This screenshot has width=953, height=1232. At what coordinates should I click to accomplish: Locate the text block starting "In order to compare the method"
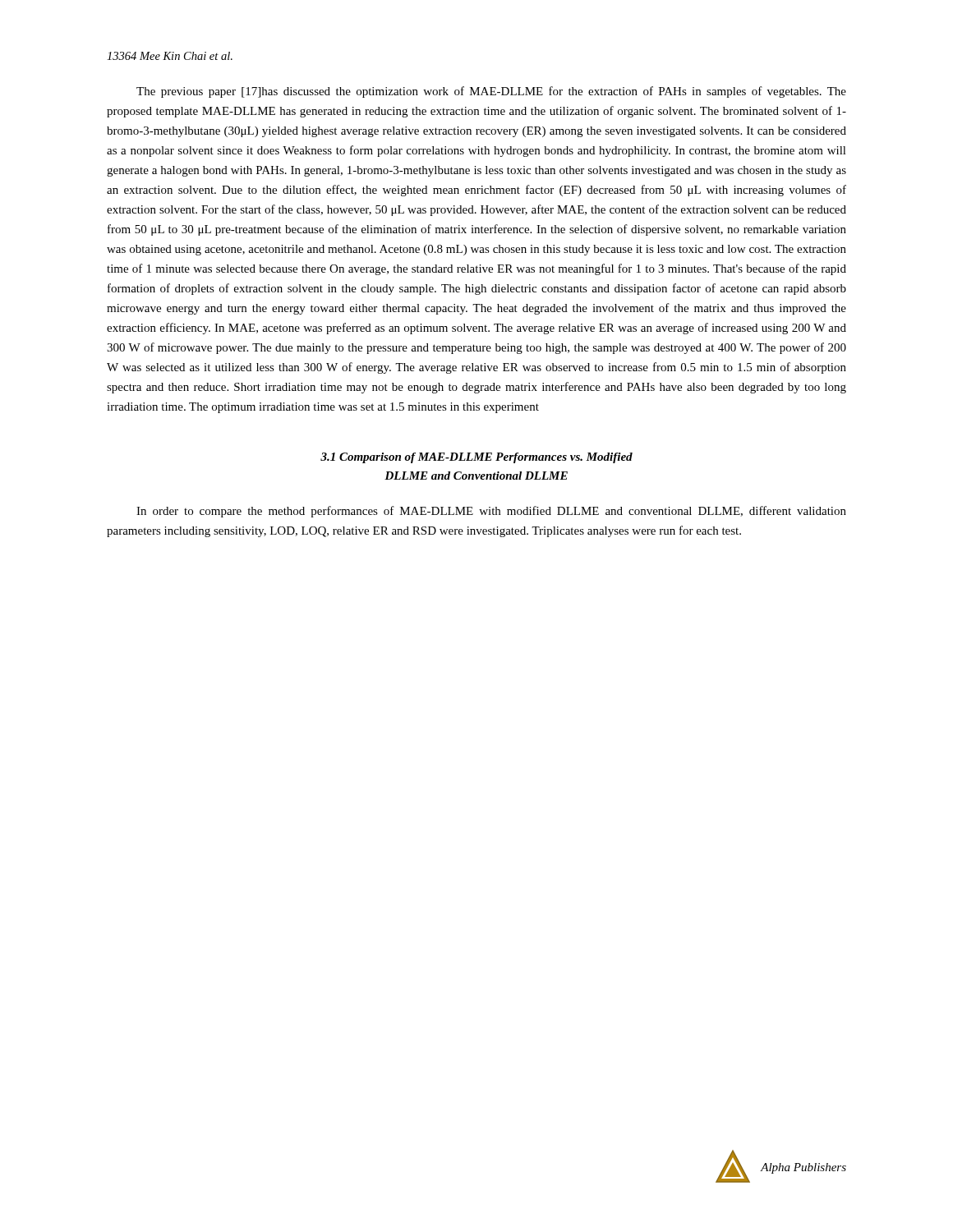click(476, 521)
